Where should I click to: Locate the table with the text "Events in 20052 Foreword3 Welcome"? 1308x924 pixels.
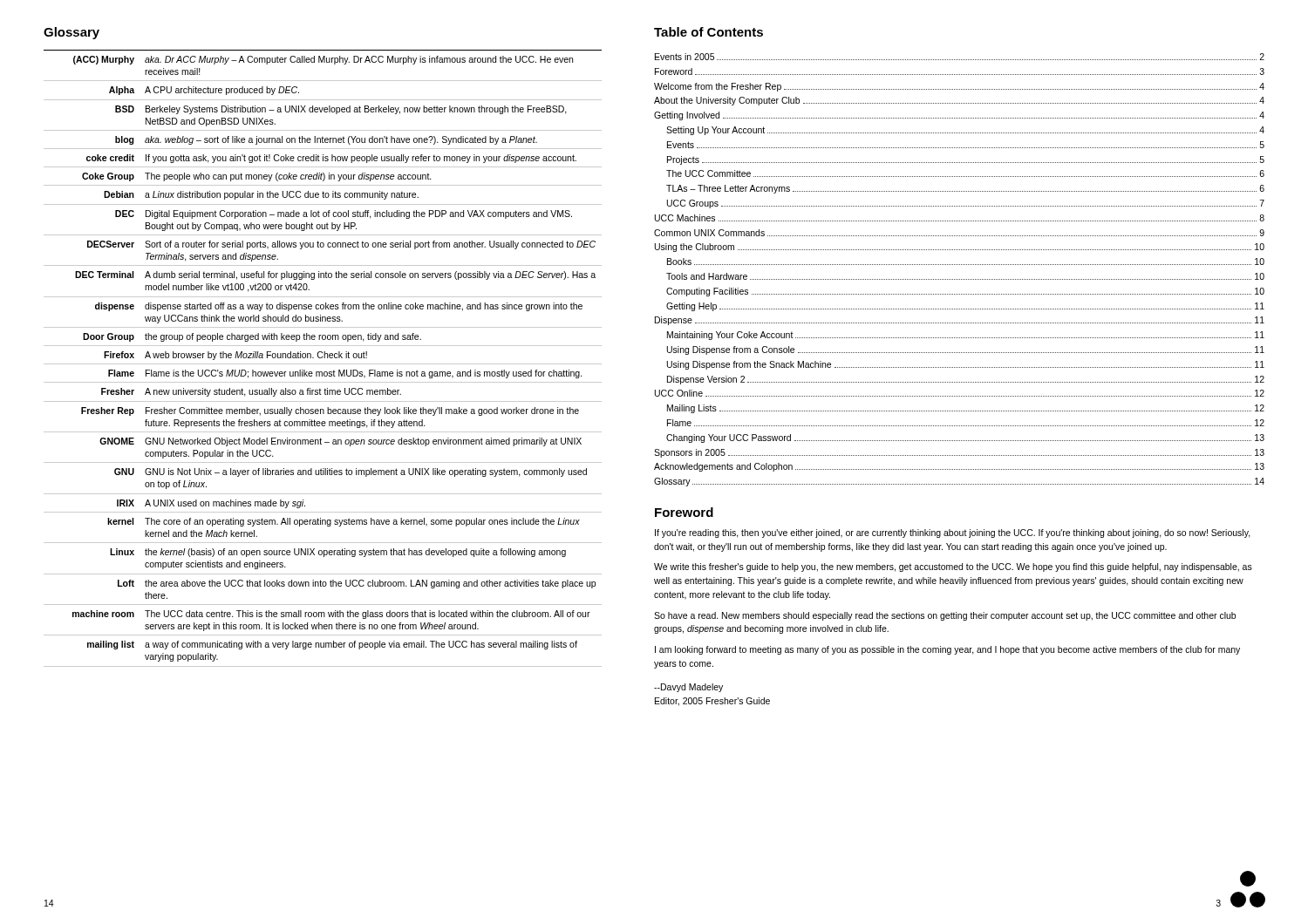959,269
